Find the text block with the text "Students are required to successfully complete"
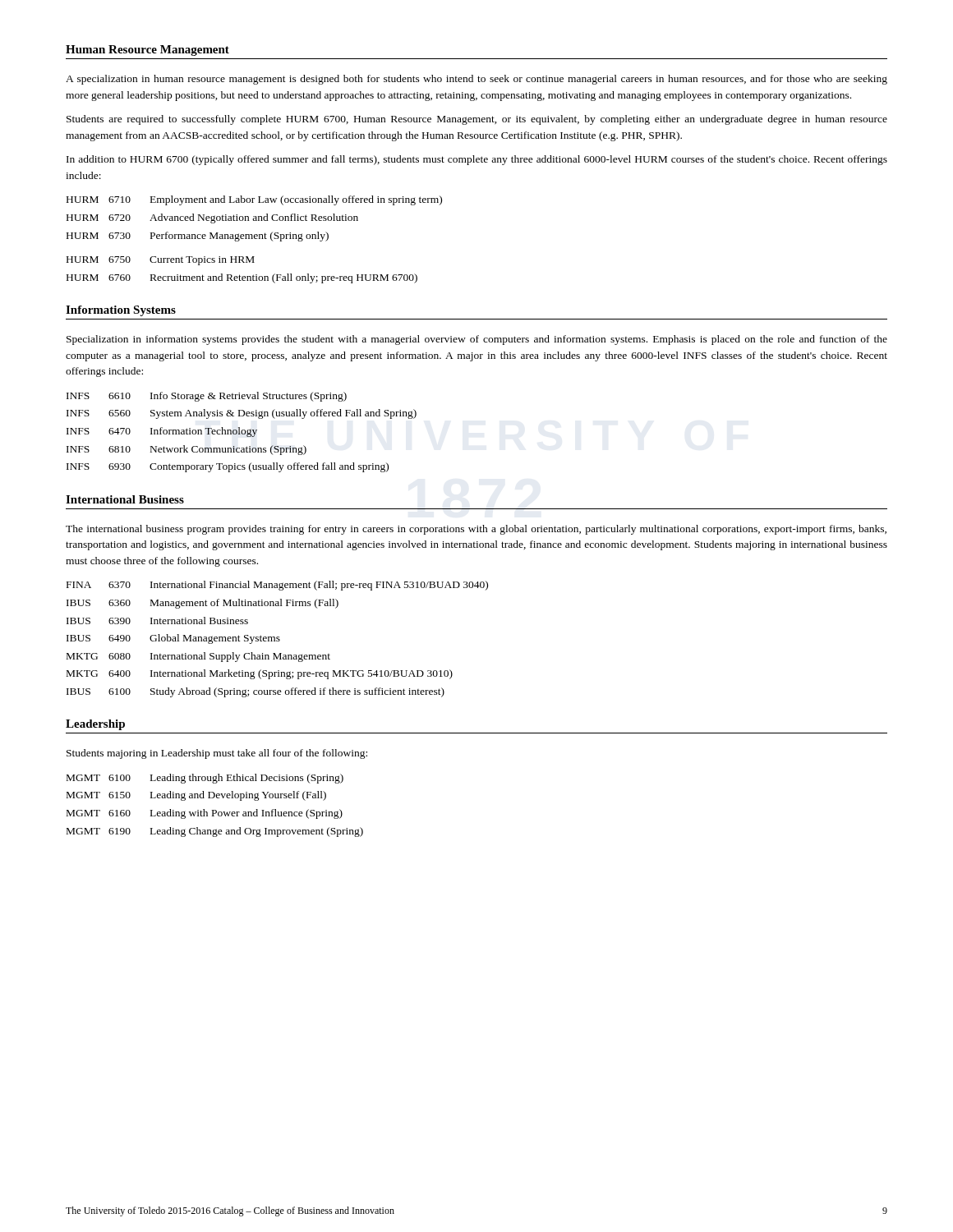 (476, 127)
